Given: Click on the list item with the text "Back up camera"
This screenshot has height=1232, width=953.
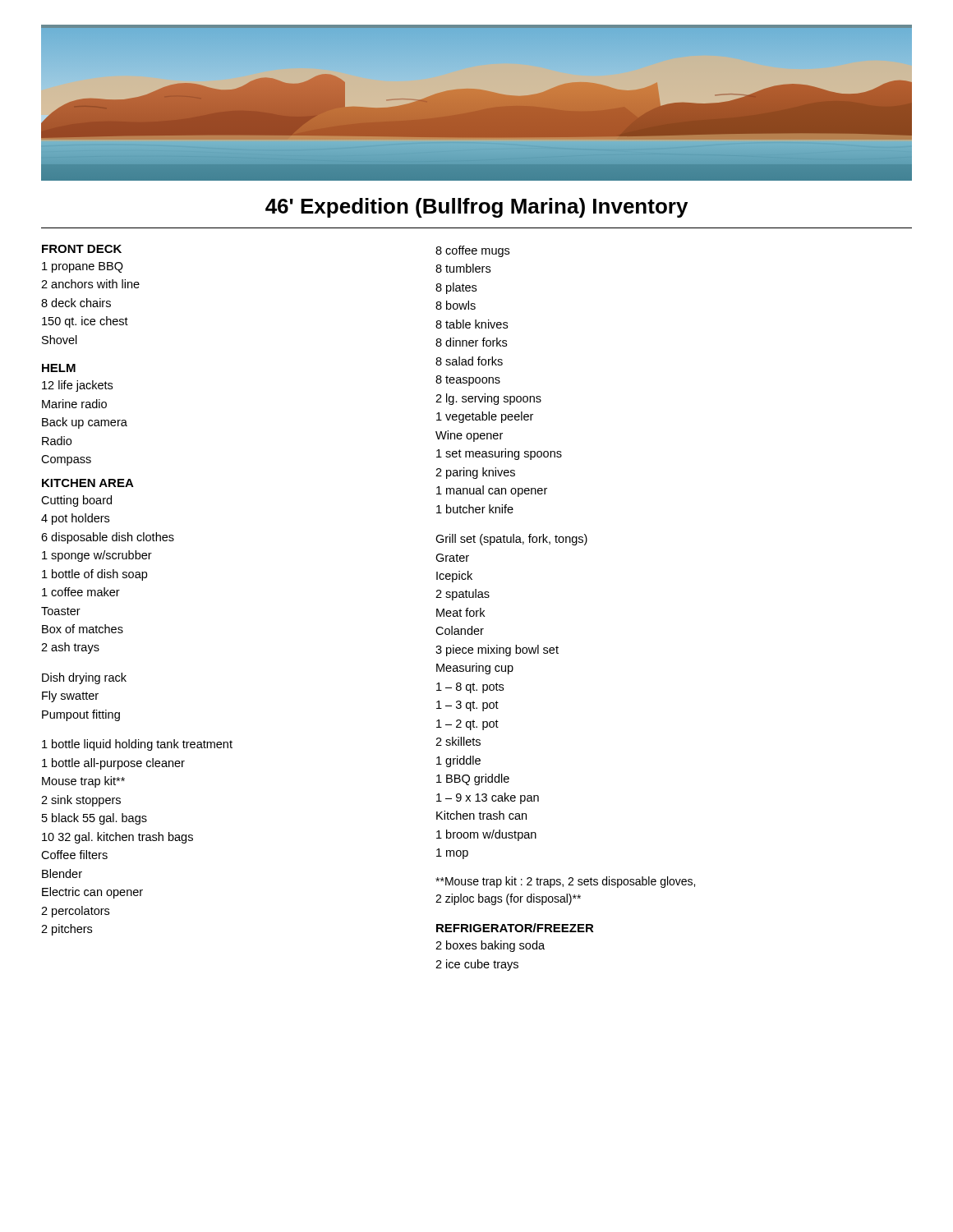Looking at the screenshot, I should click(84, 422).
